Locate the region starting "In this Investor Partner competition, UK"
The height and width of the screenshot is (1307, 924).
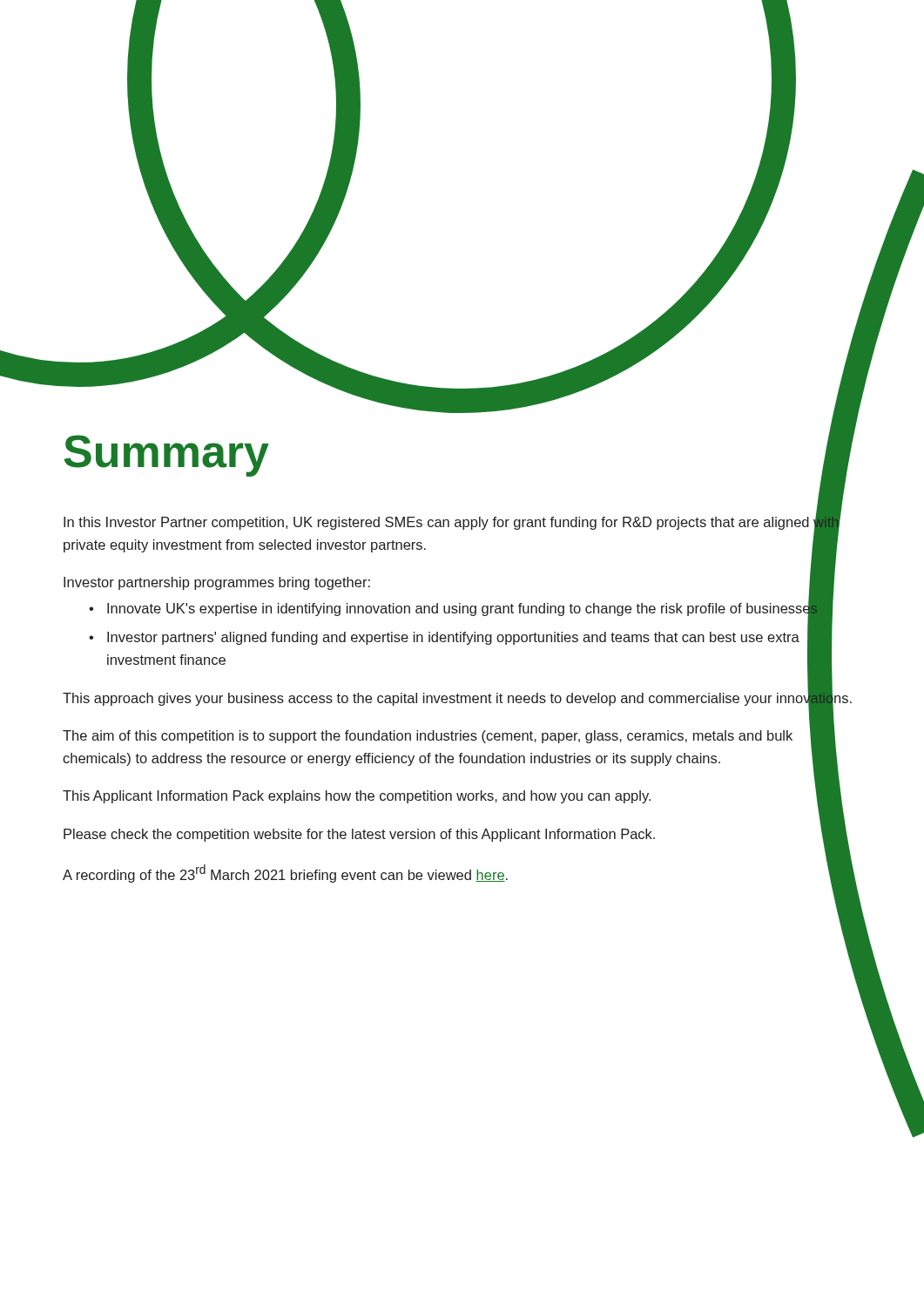tap(459, 534)
